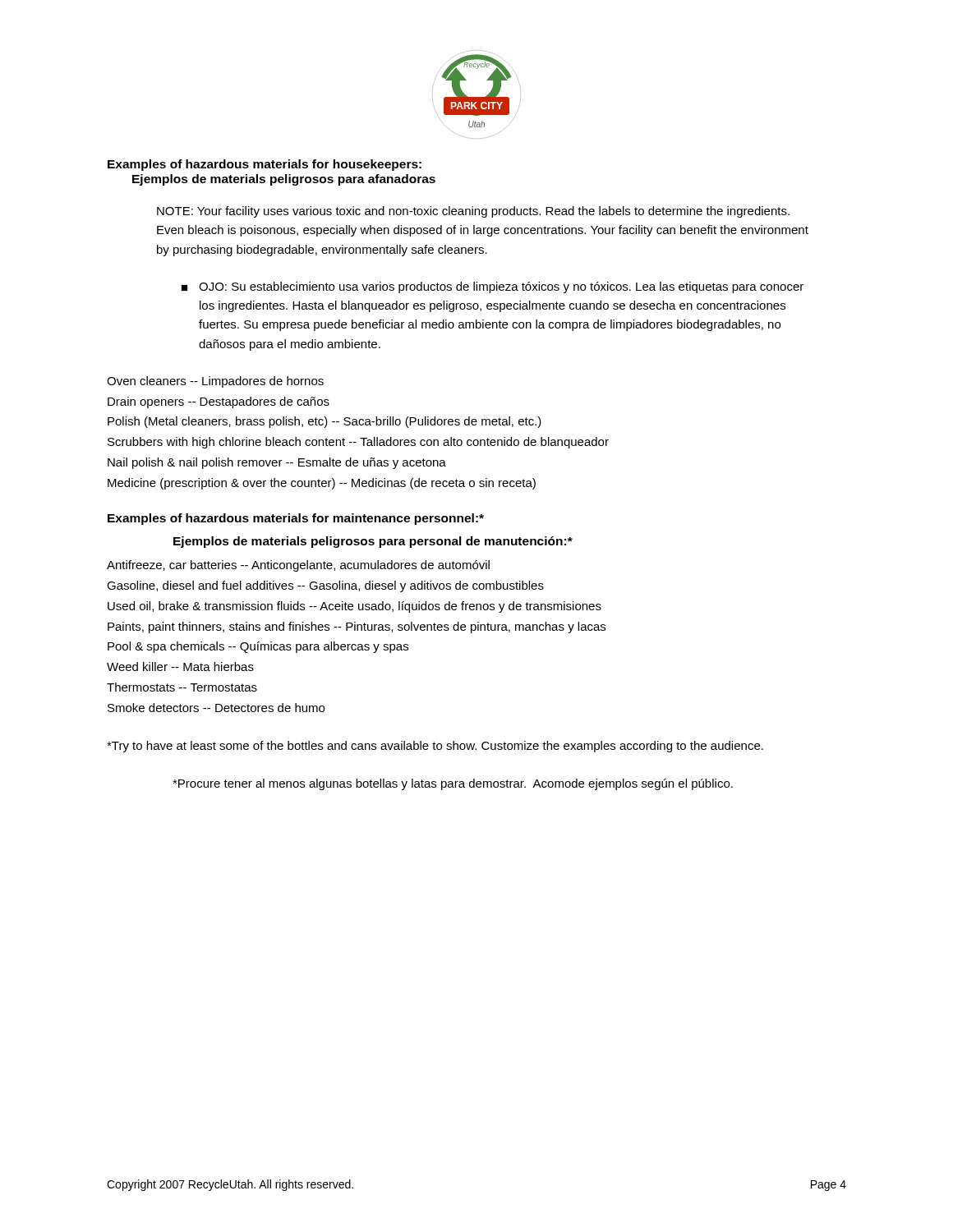Click on the text block with the text "Antifreeze, car batteries"
Screen dimensions: 1232x953
pos(357,636)
